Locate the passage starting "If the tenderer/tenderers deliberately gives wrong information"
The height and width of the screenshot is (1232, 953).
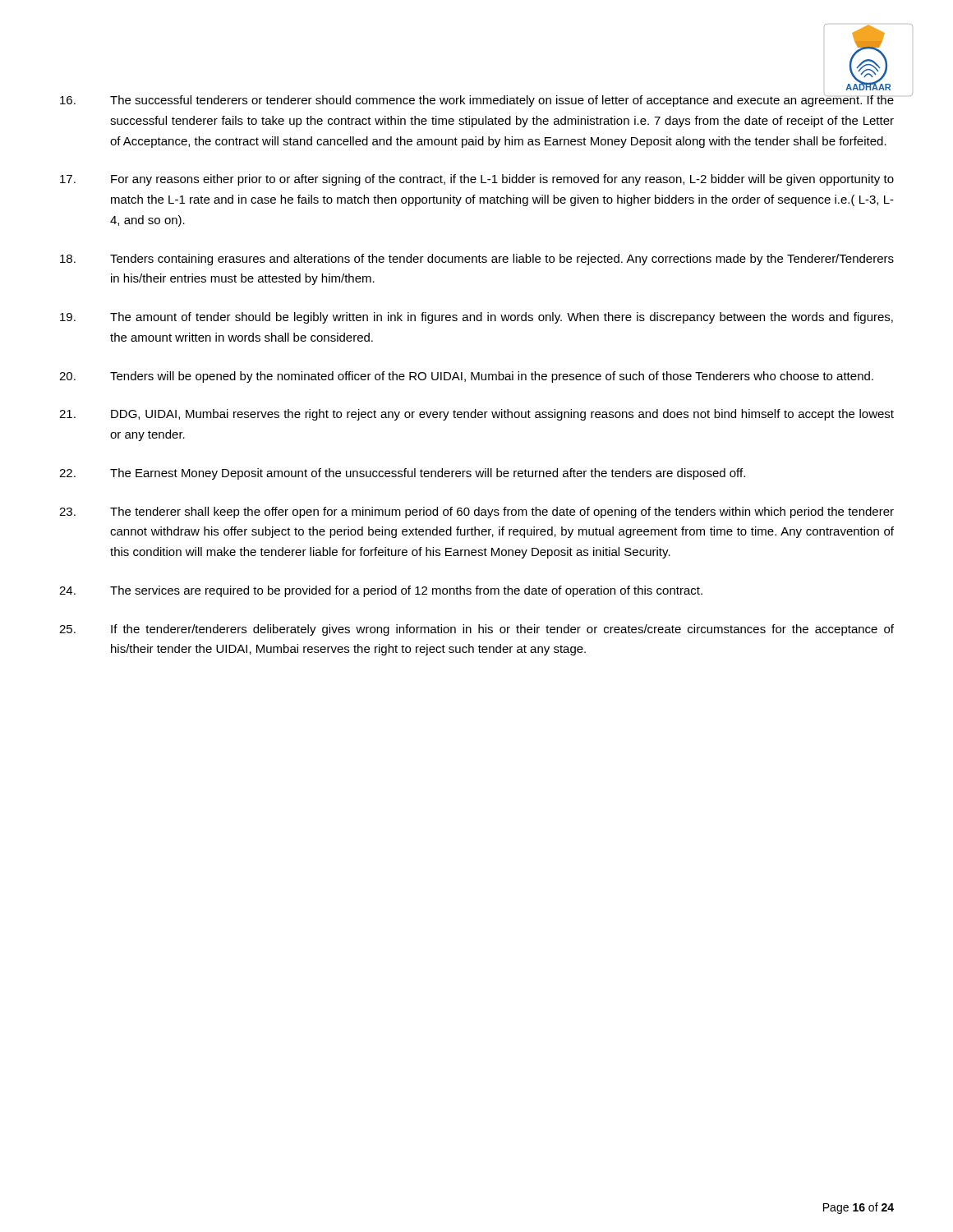476,639
